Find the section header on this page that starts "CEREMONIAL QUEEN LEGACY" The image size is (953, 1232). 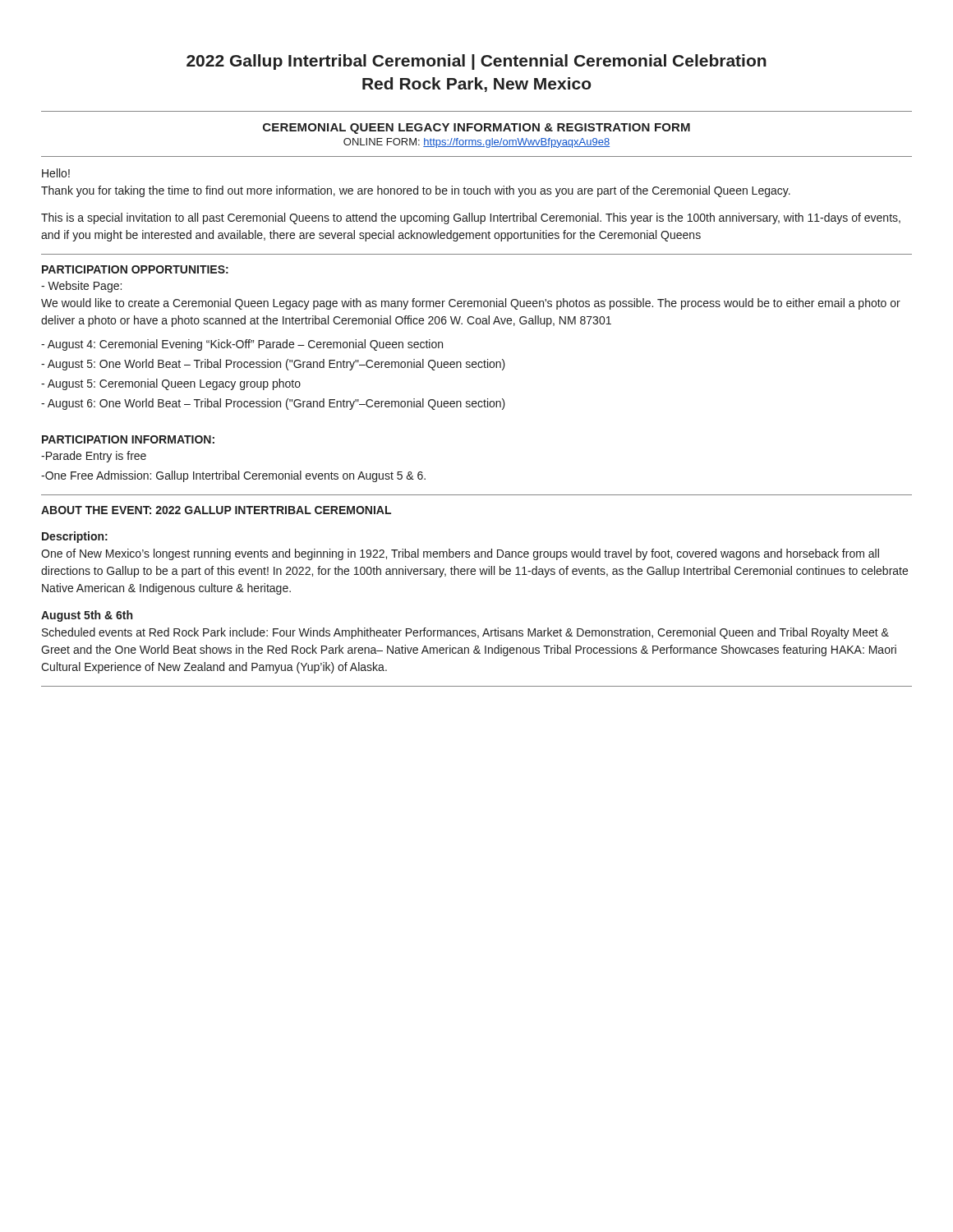[x=476, y=134]
